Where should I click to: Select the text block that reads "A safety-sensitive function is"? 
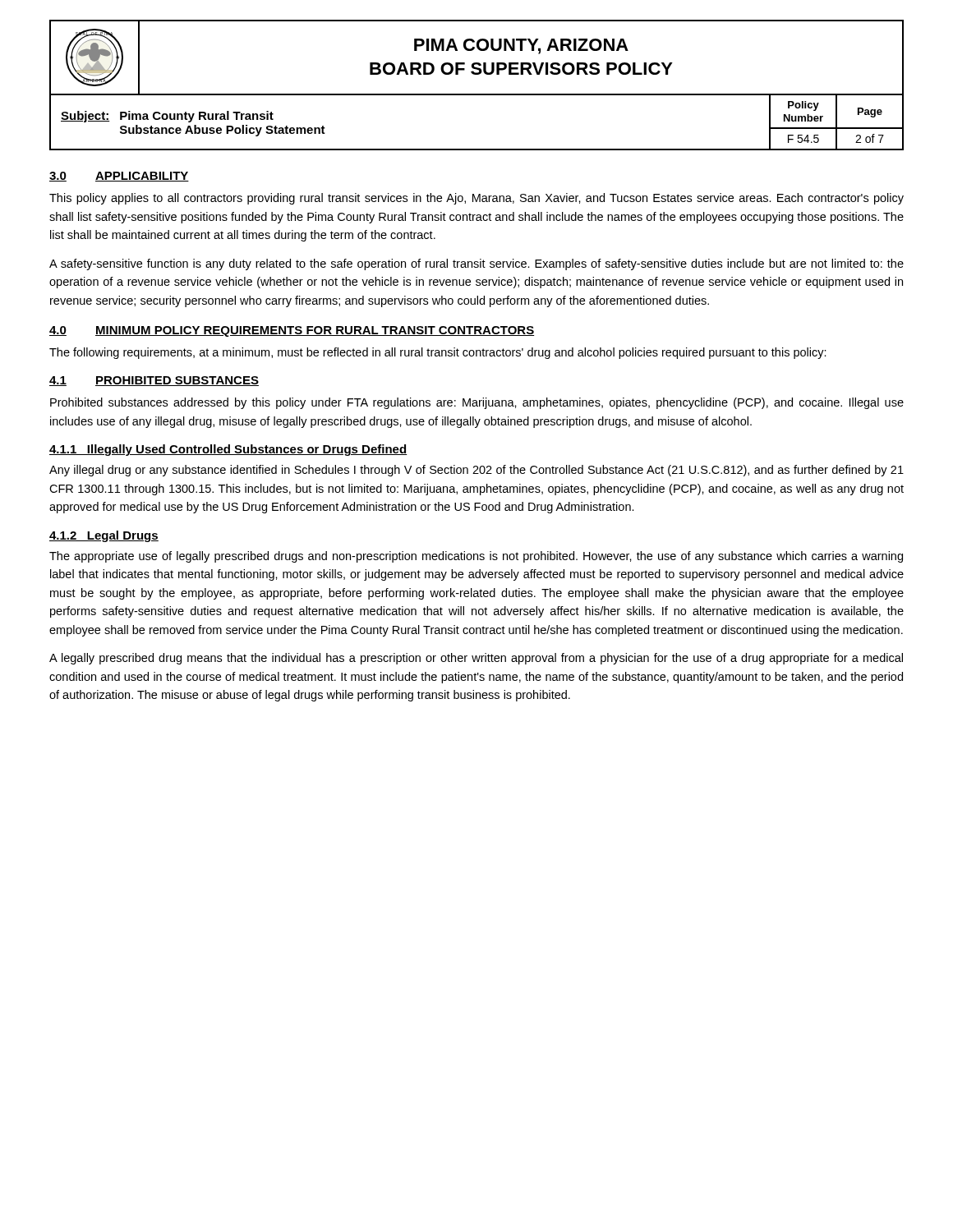476,282
